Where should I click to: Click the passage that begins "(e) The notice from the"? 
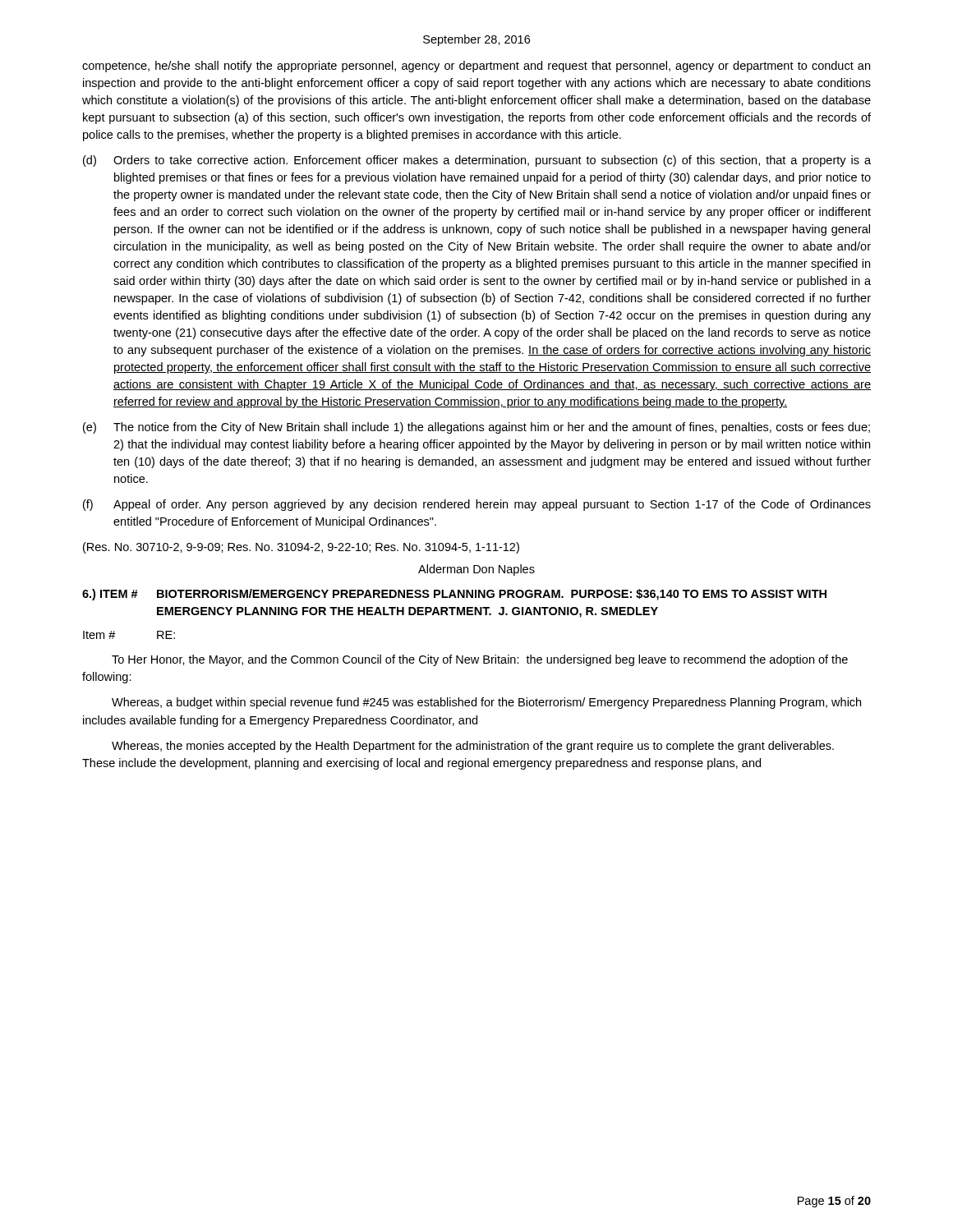point(476,454)
